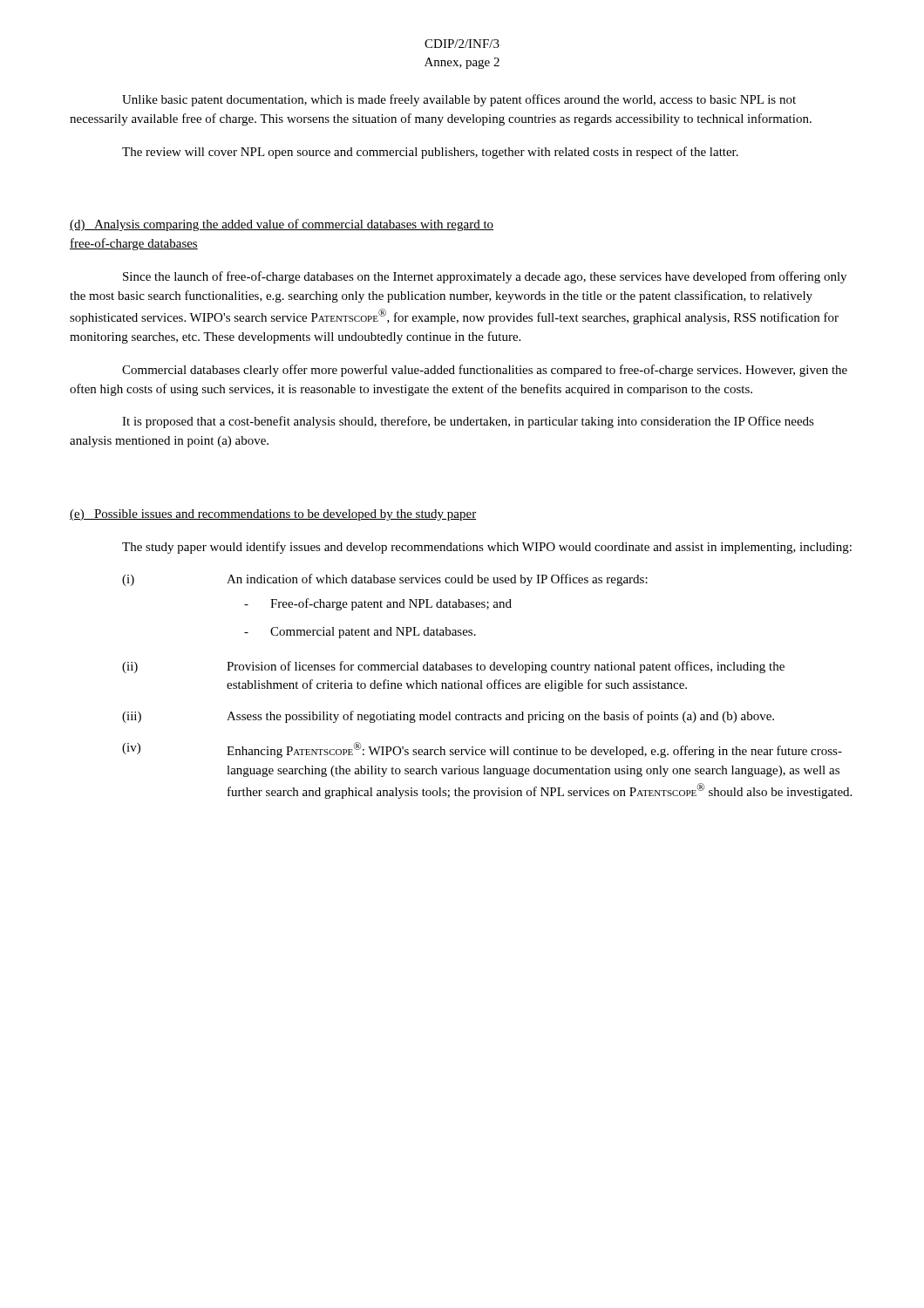Navigate to the text starting "- Commercial patent and NPL databases."

pyautogui.click(x=360, y=633)
